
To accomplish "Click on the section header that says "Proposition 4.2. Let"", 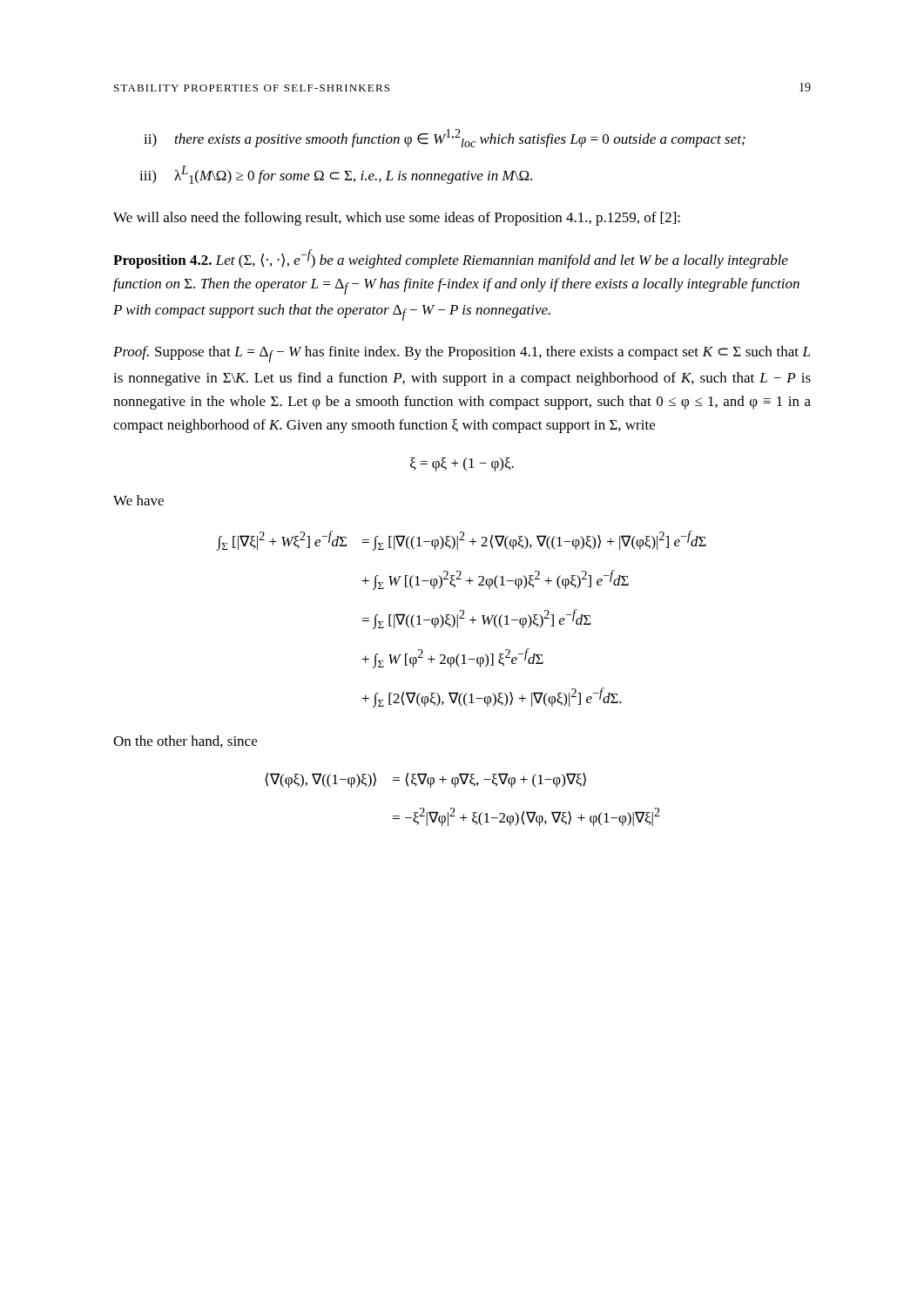I will tap(457, 284).
